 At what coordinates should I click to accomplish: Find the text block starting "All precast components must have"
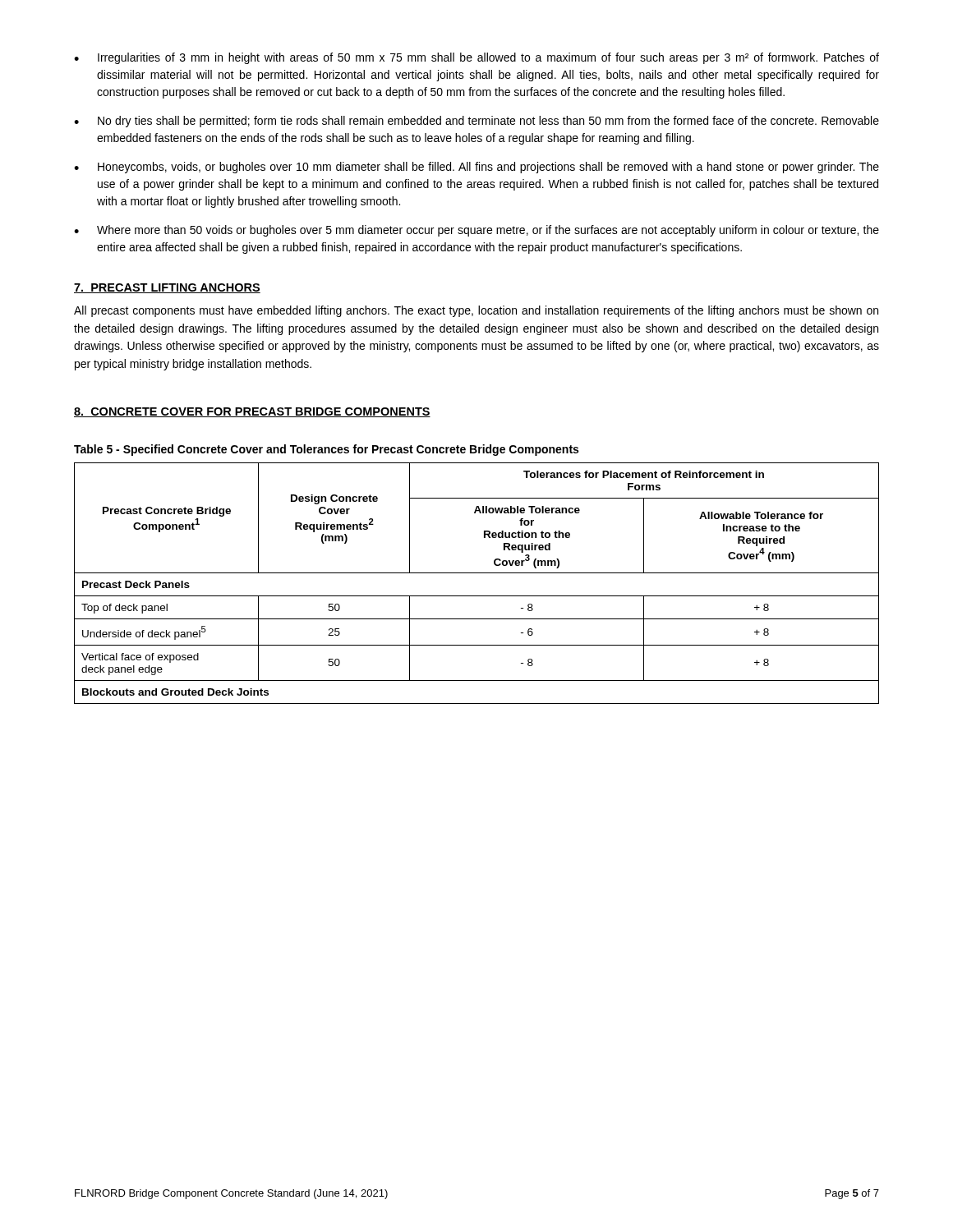tap(476, 337)
